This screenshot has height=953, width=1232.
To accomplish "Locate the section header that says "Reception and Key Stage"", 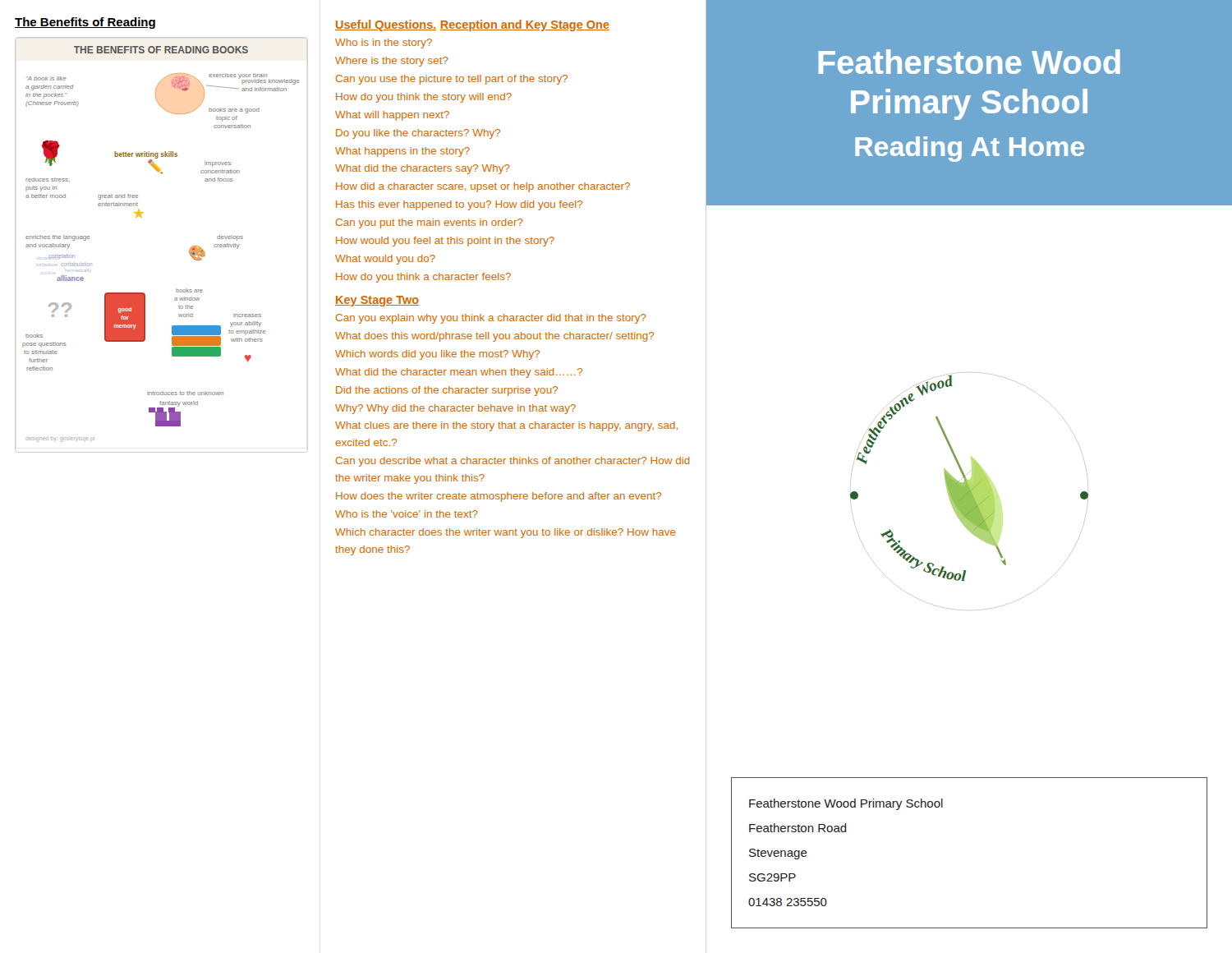I will point(525,25).
